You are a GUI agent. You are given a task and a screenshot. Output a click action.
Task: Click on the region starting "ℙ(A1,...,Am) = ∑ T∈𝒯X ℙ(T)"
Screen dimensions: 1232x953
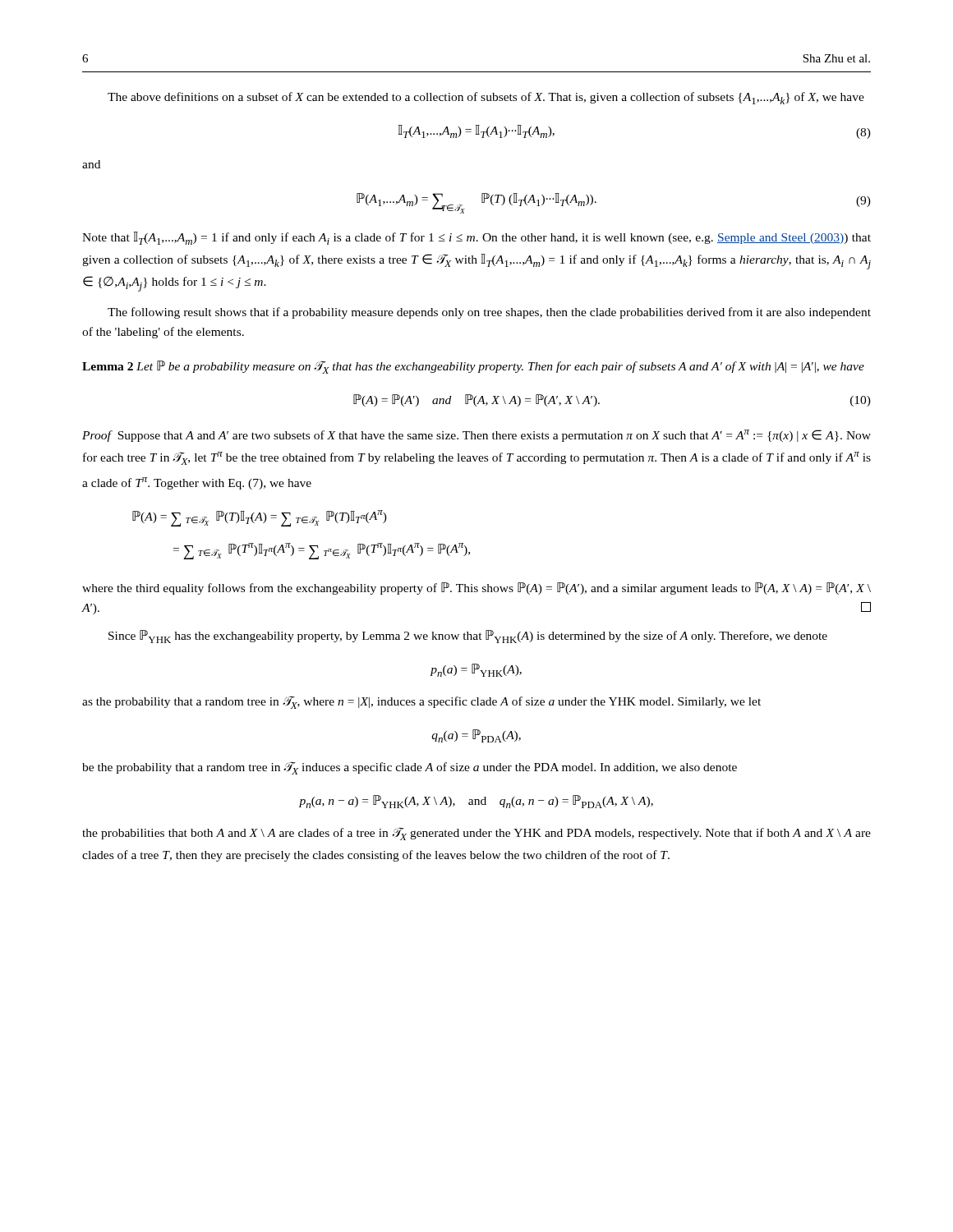[x=484, y=202]
